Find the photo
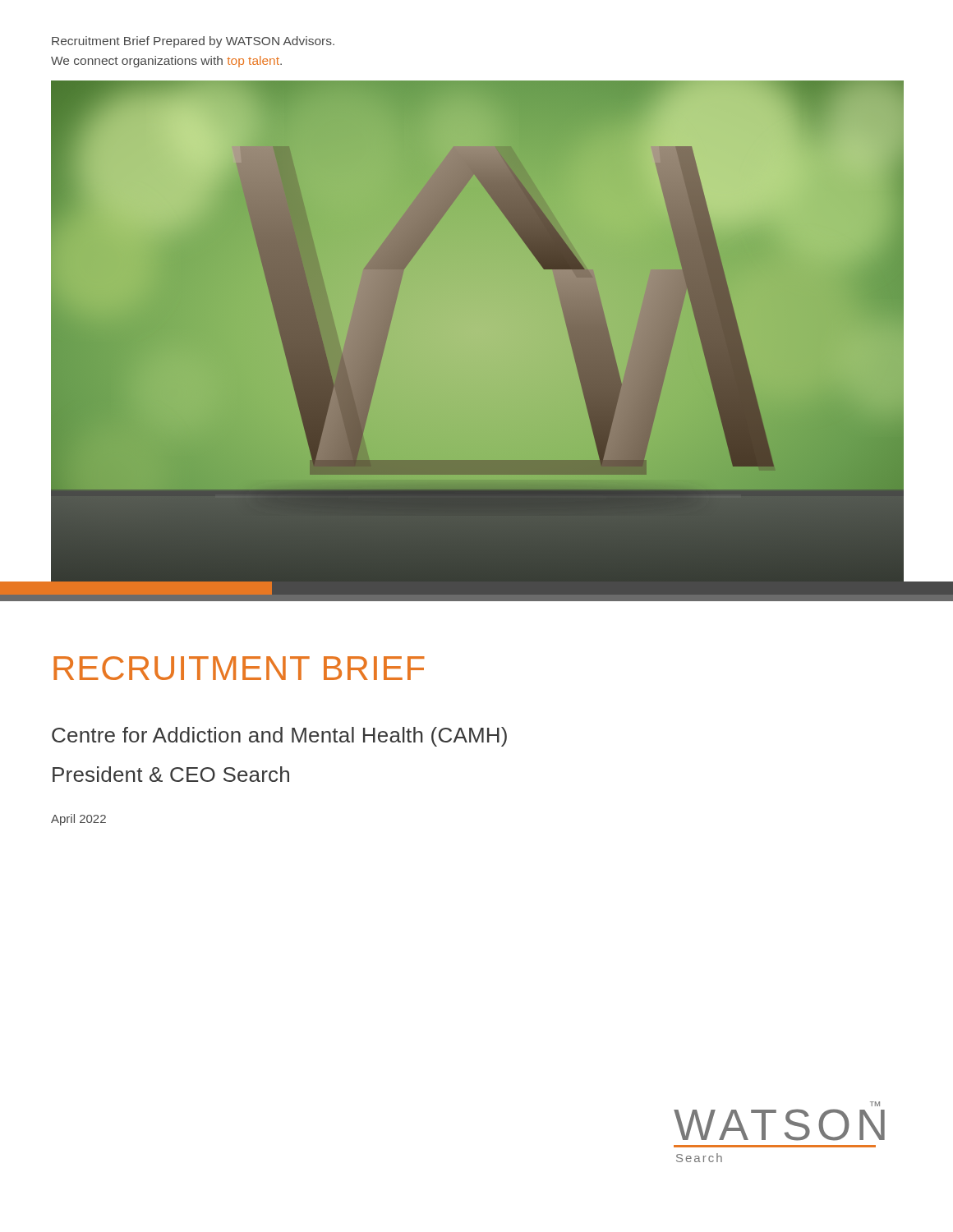The image size is (953, 1232). [477, 331]
